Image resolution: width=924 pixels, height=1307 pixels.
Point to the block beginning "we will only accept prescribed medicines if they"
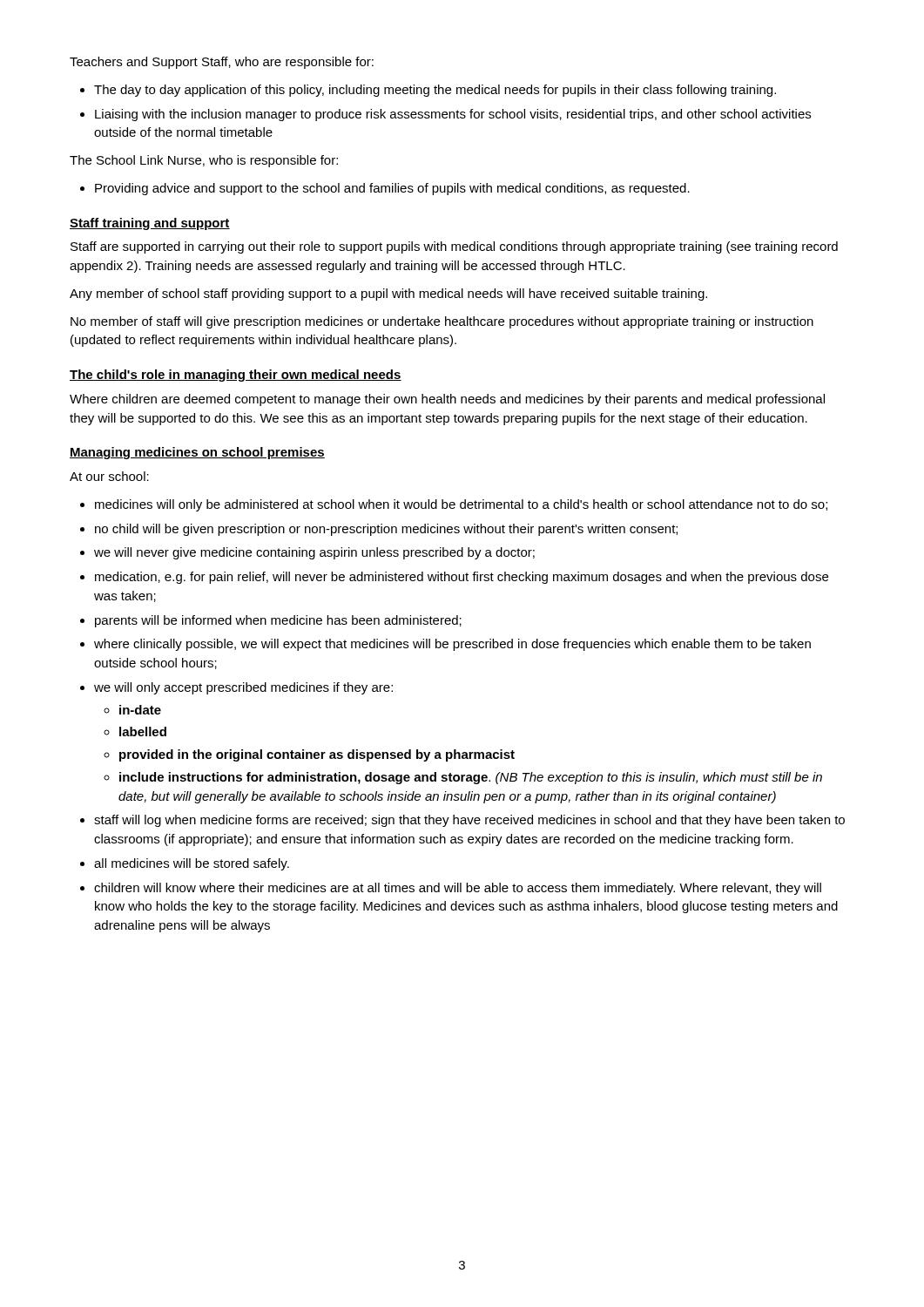(x=470, y=742)
